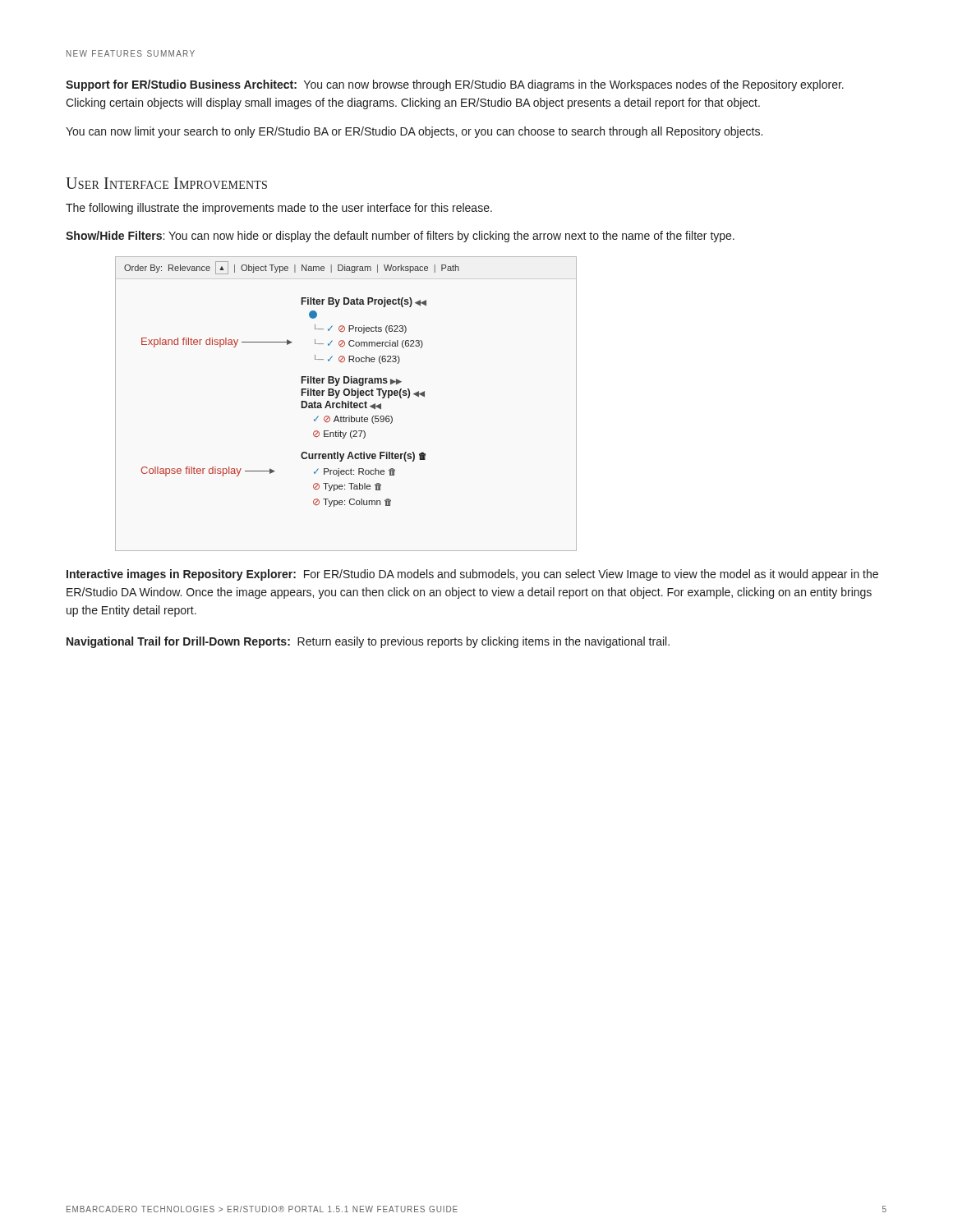Image resolution: width=953 pixels, height=1232 pixels.
Task: Find the text block with the text "The following illustrate the improvements made to"
Action: point(279,208)
